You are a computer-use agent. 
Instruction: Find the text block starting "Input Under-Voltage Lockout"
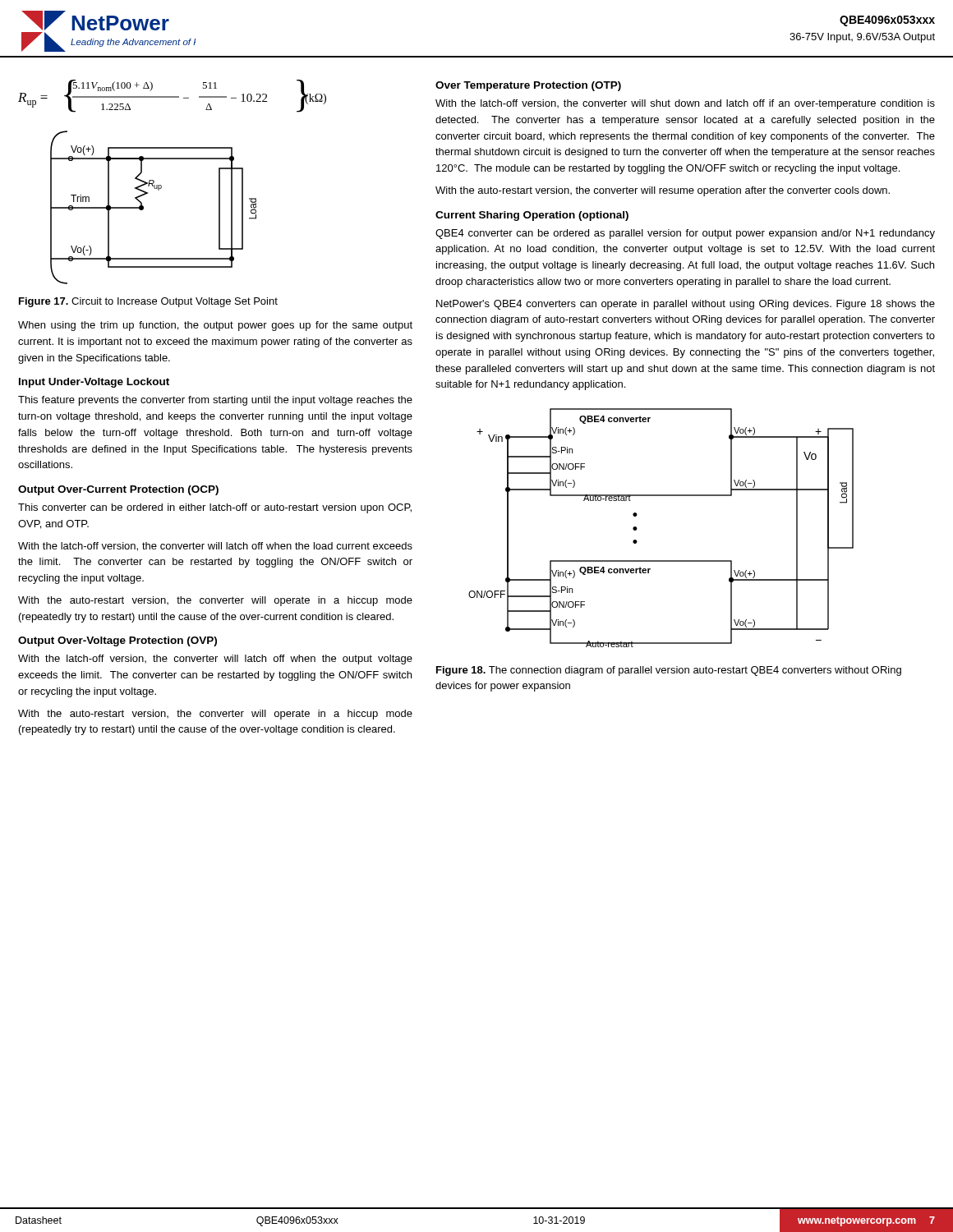coord(94,382)
